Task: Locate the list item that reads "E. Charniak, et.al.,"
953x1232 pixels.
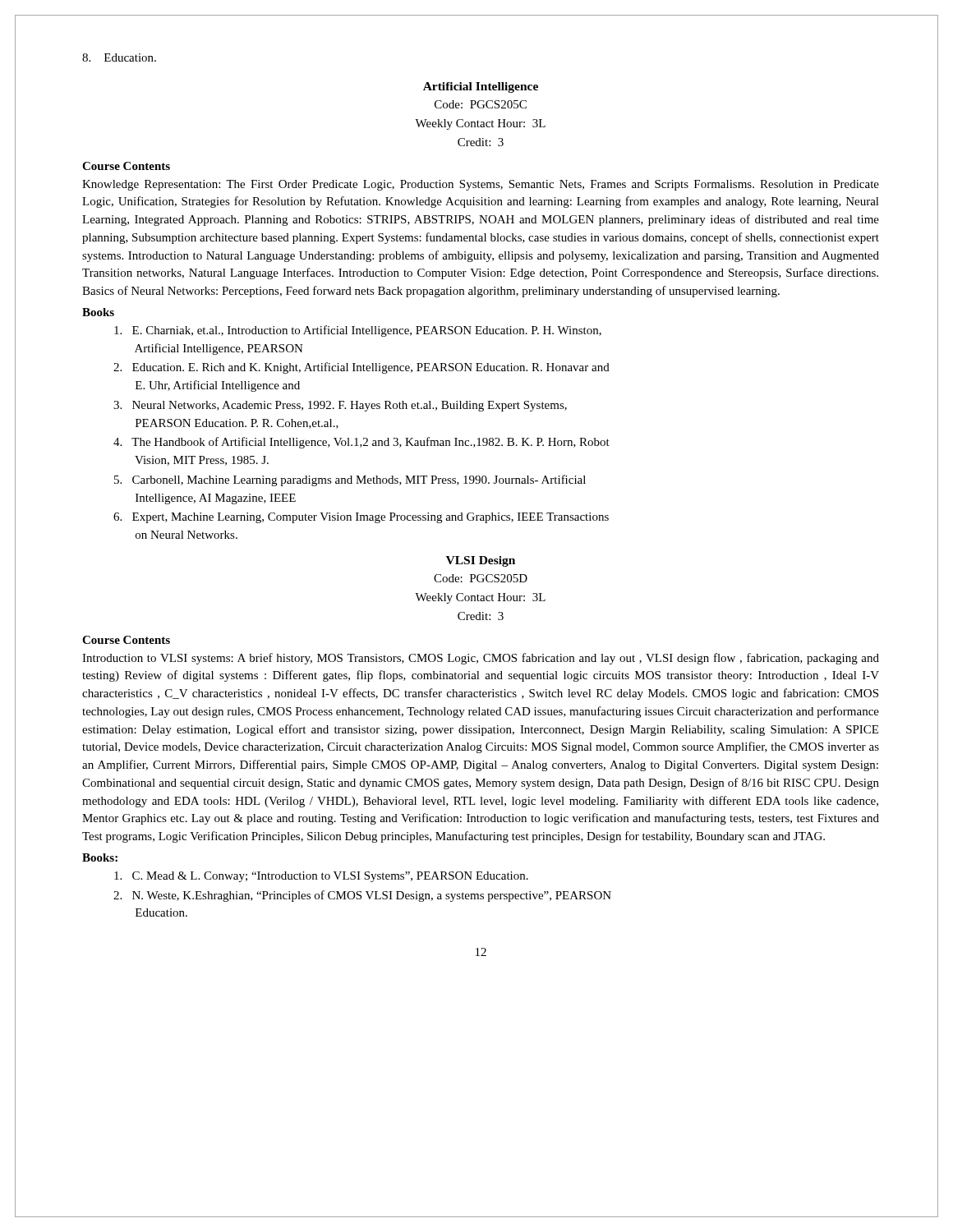Action: pyautogui.click(x=496, y=340)
